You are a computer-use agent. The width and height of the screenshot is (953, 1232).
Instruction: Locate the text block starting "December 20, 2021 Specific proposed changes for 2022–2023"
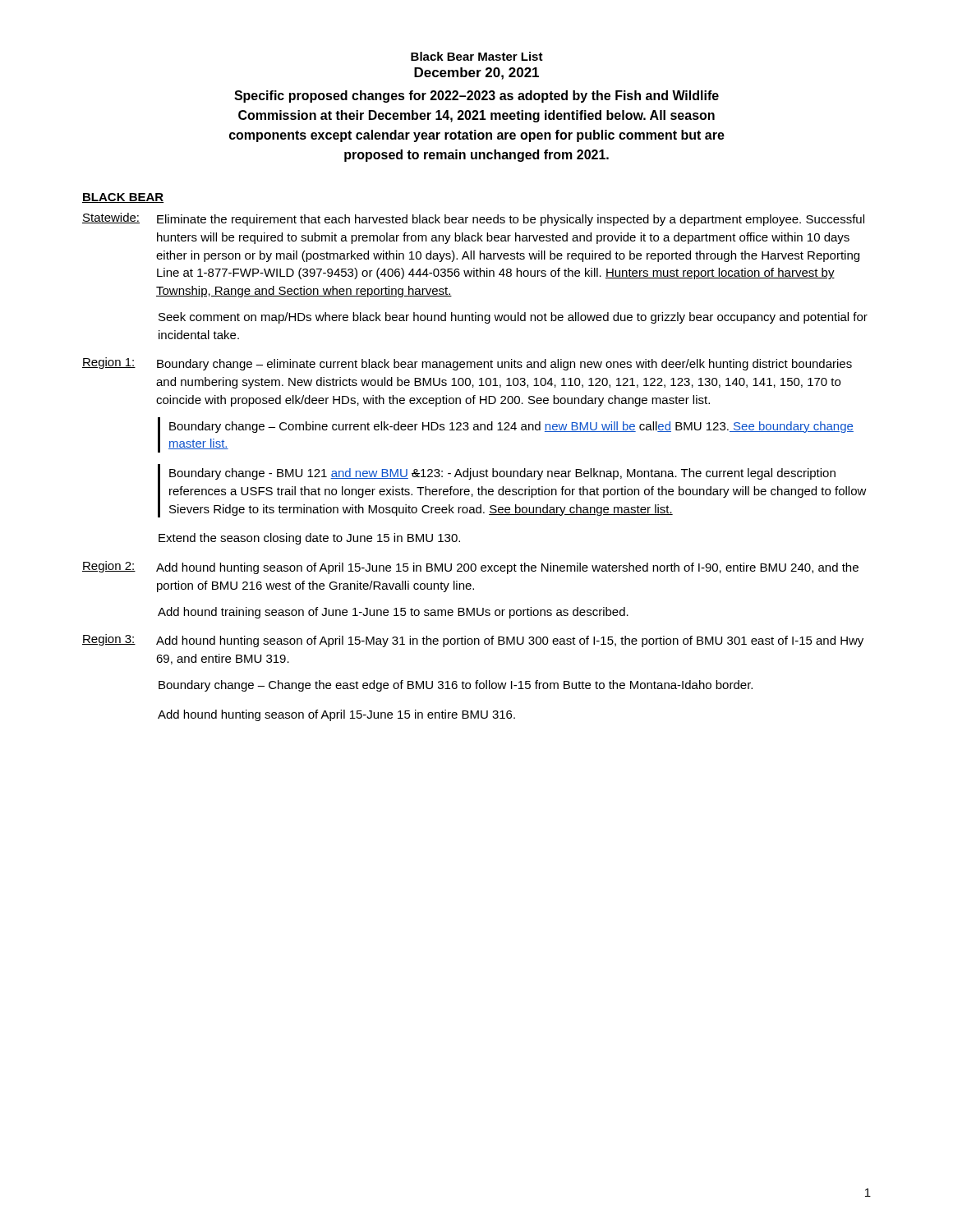click(476, 115)
